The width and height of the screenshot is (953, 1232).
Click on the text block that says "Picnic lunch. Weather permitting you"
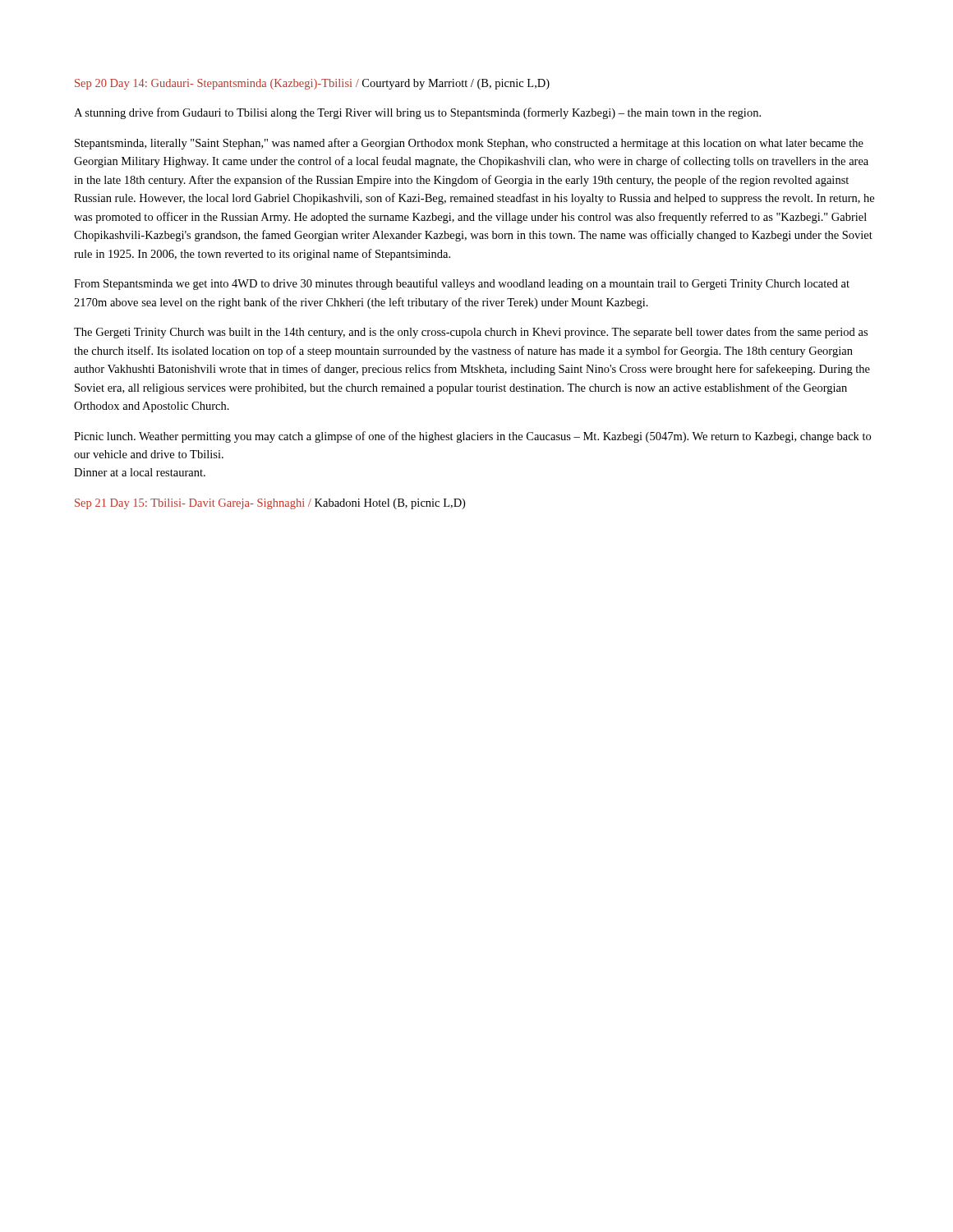coord(472,437)
